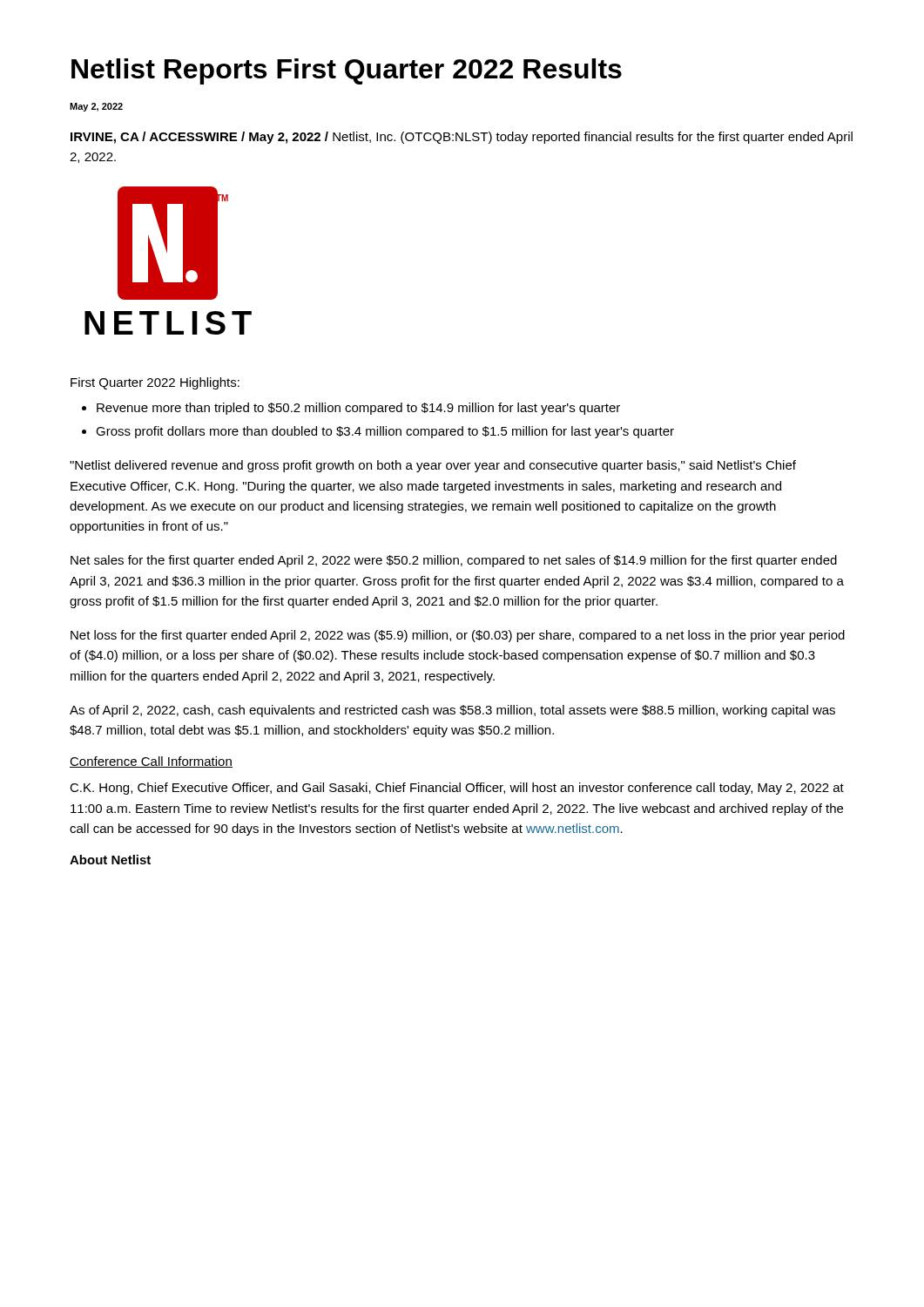Image resolution: width=924 pixels, height=1307 pixels.
Task: Point to the block beginning "Net sales for the first quarter ended"
Action: coord(457,580)
